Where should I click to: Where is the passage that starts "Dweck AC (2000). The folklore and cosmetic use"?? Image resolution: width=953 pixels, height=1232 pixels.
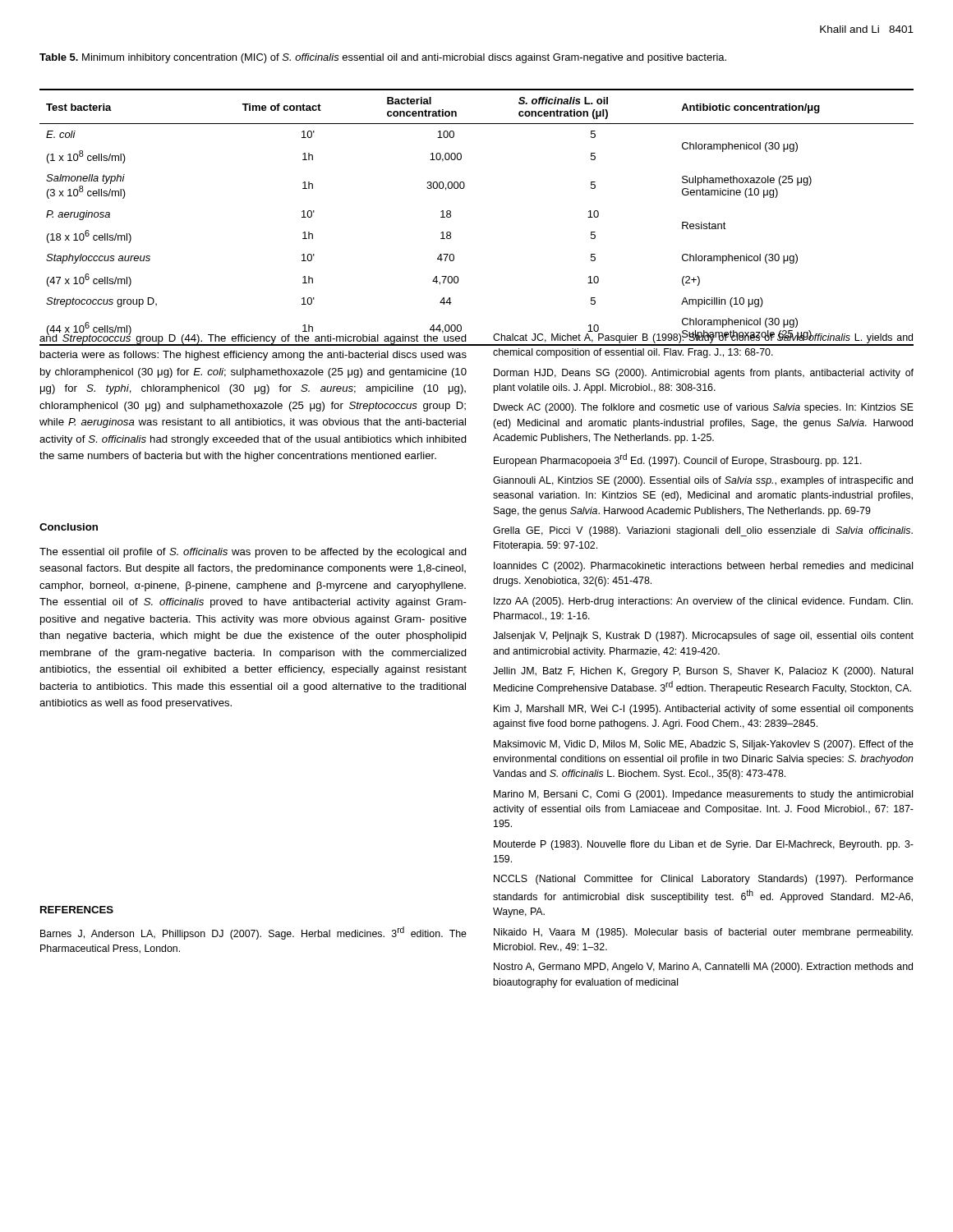703,423
